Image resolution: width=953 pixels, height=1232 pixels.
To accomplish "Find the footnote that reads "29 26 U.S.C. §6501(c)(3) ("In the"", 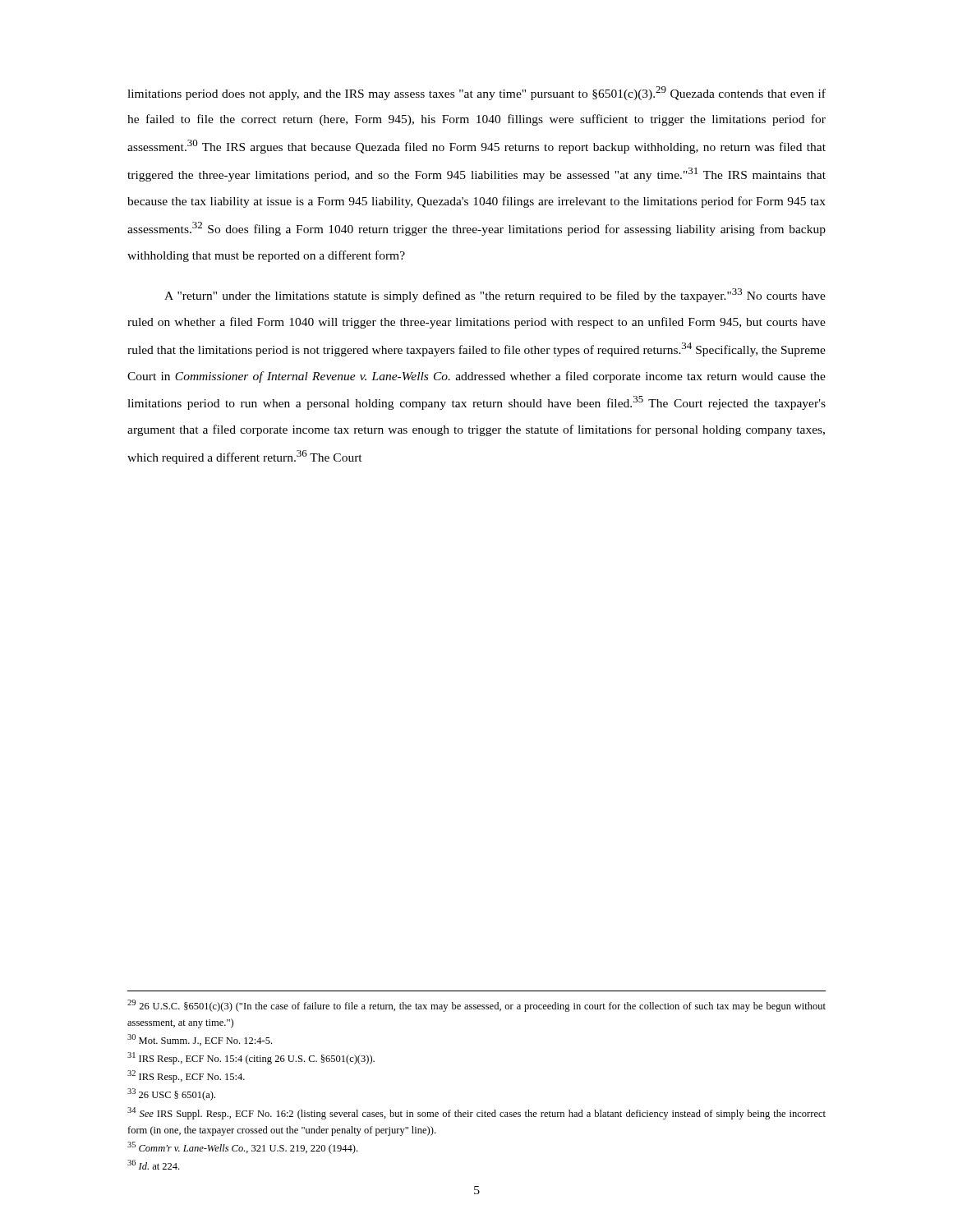I will point(476,1006).
